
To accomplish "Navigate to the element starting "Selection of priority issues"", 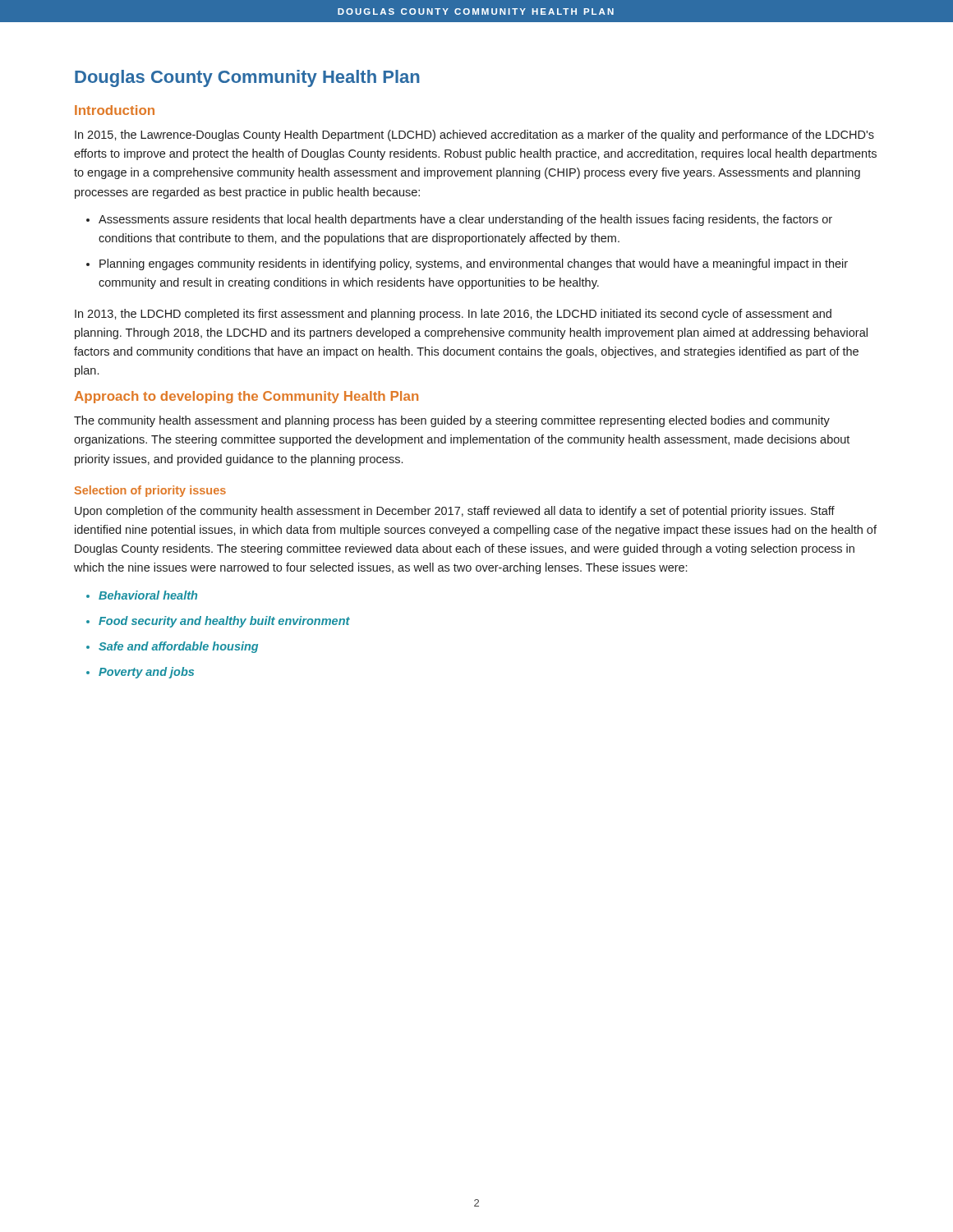I will pyautogui.click(x=150, y=490).
